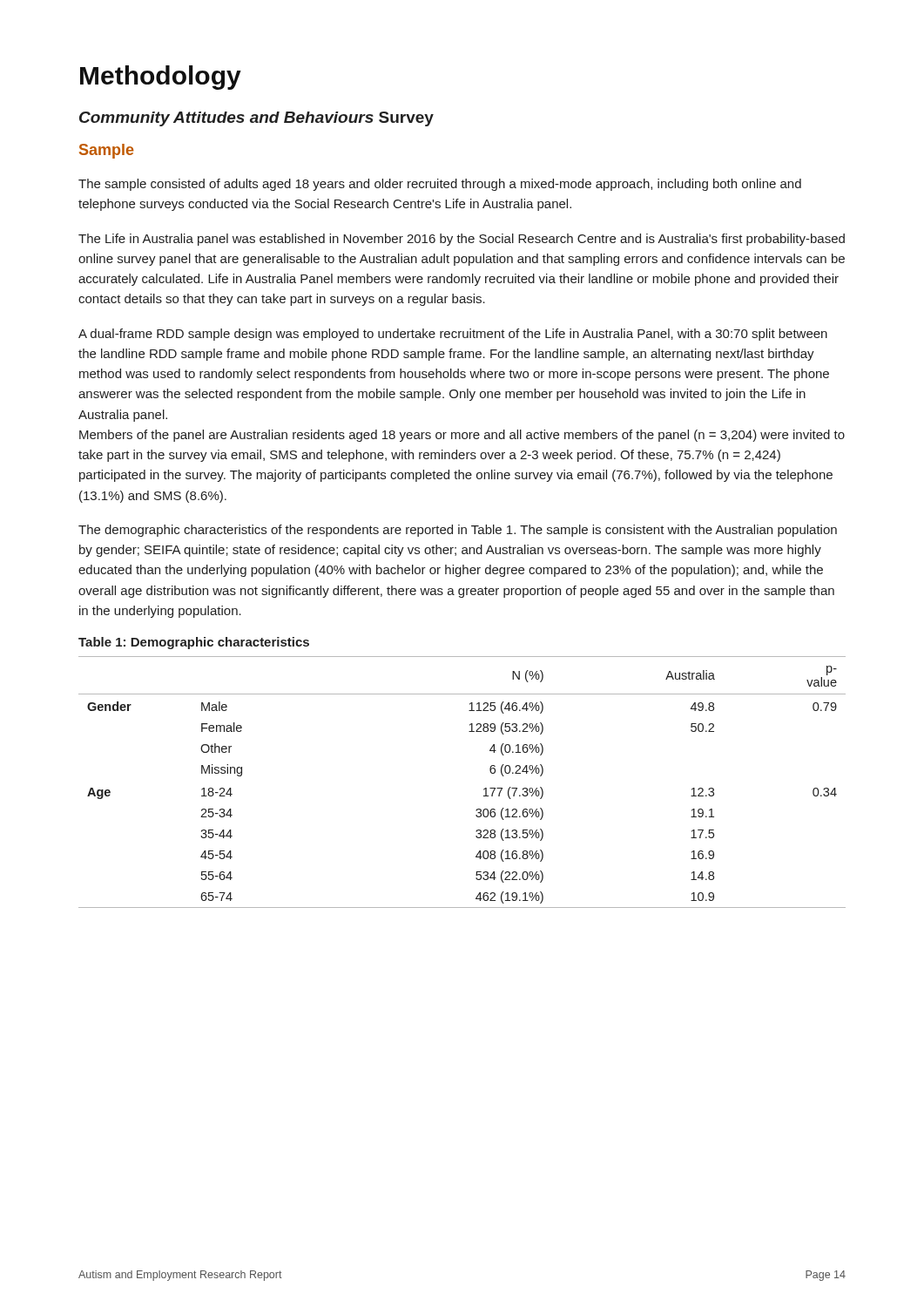Locate the block starting "A dual-frame RDD"
924x1307 pixels.
(453, 335)
